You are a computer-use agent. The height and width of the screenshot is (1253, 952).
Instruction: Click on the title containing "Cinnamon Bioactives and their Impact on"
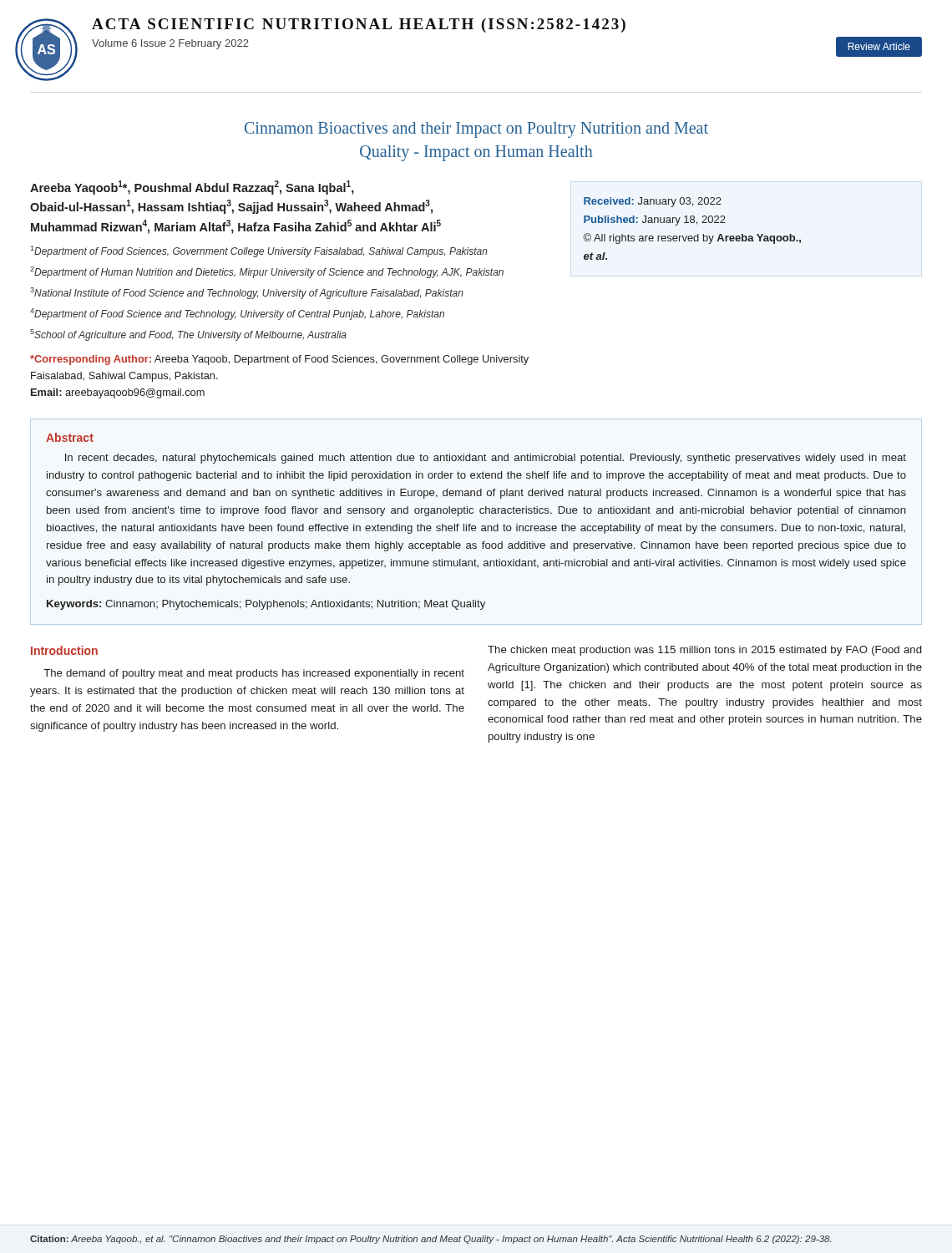tap(476, 140)
